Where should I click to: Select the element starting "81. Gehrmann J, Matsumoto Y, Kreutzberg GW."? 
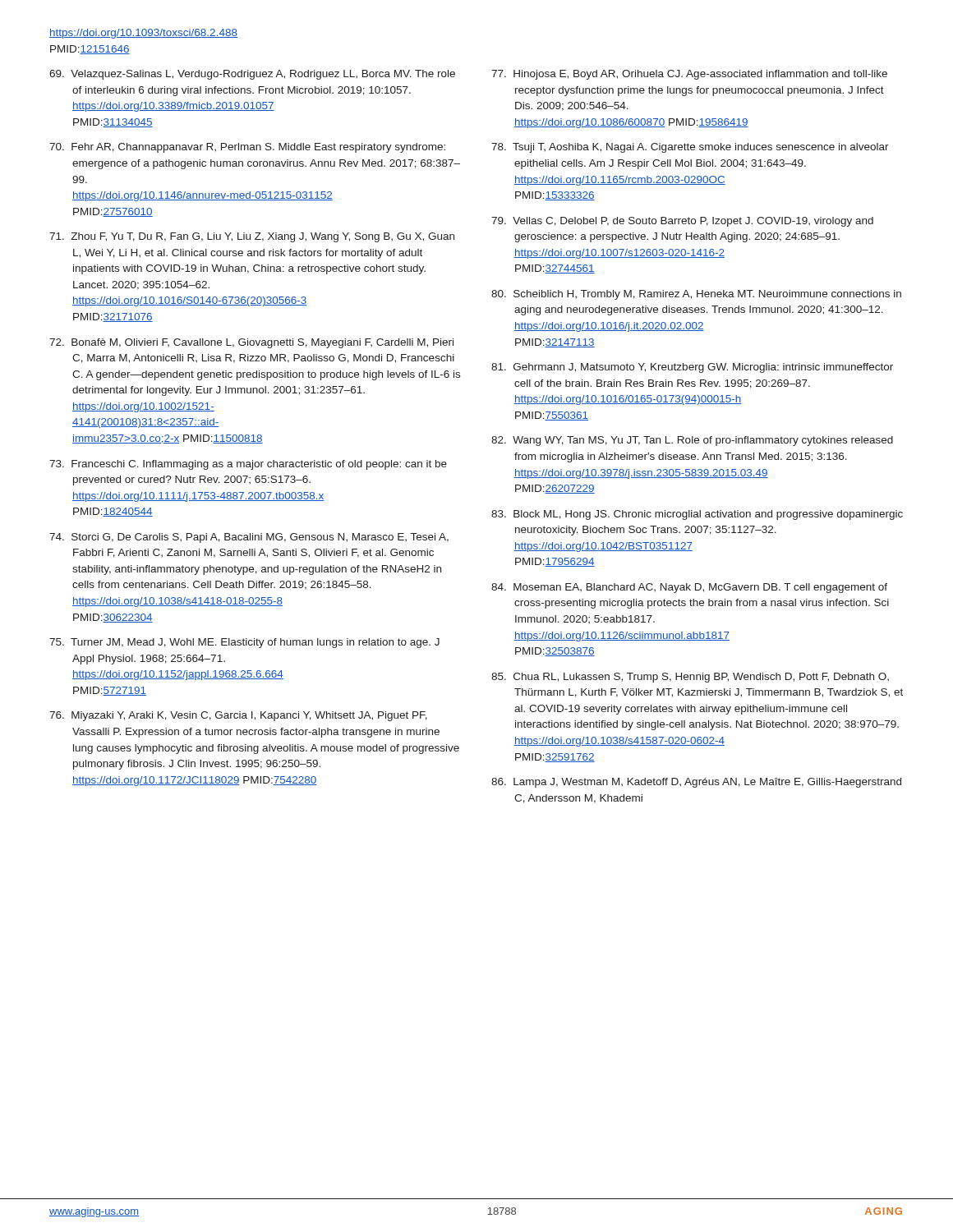[692, 391]
